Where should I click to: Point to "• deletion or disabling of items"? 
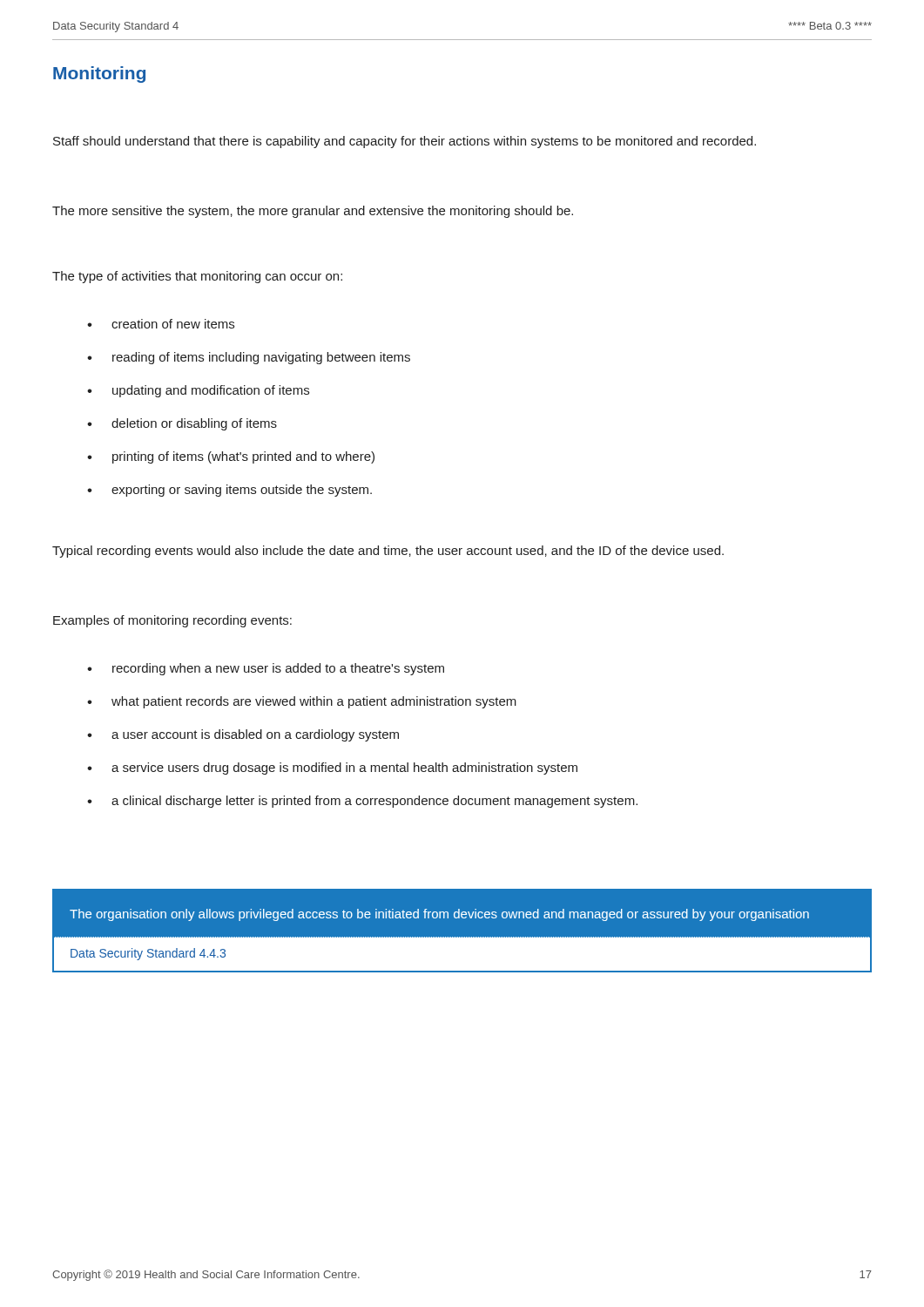[182, 424]
